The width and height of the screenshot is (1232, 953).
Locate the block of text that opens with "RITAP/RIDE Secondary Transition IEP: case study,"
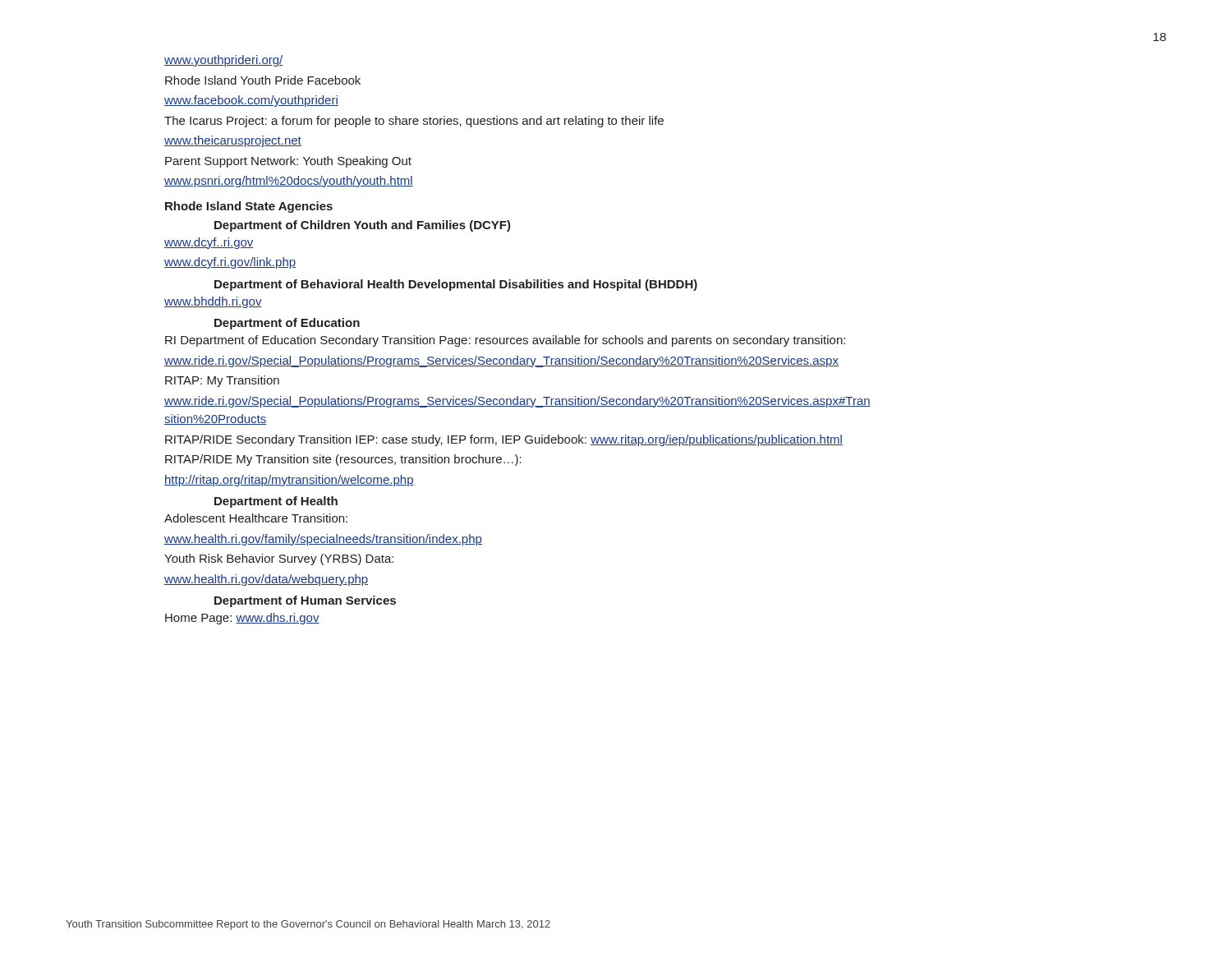pos(503,439)
